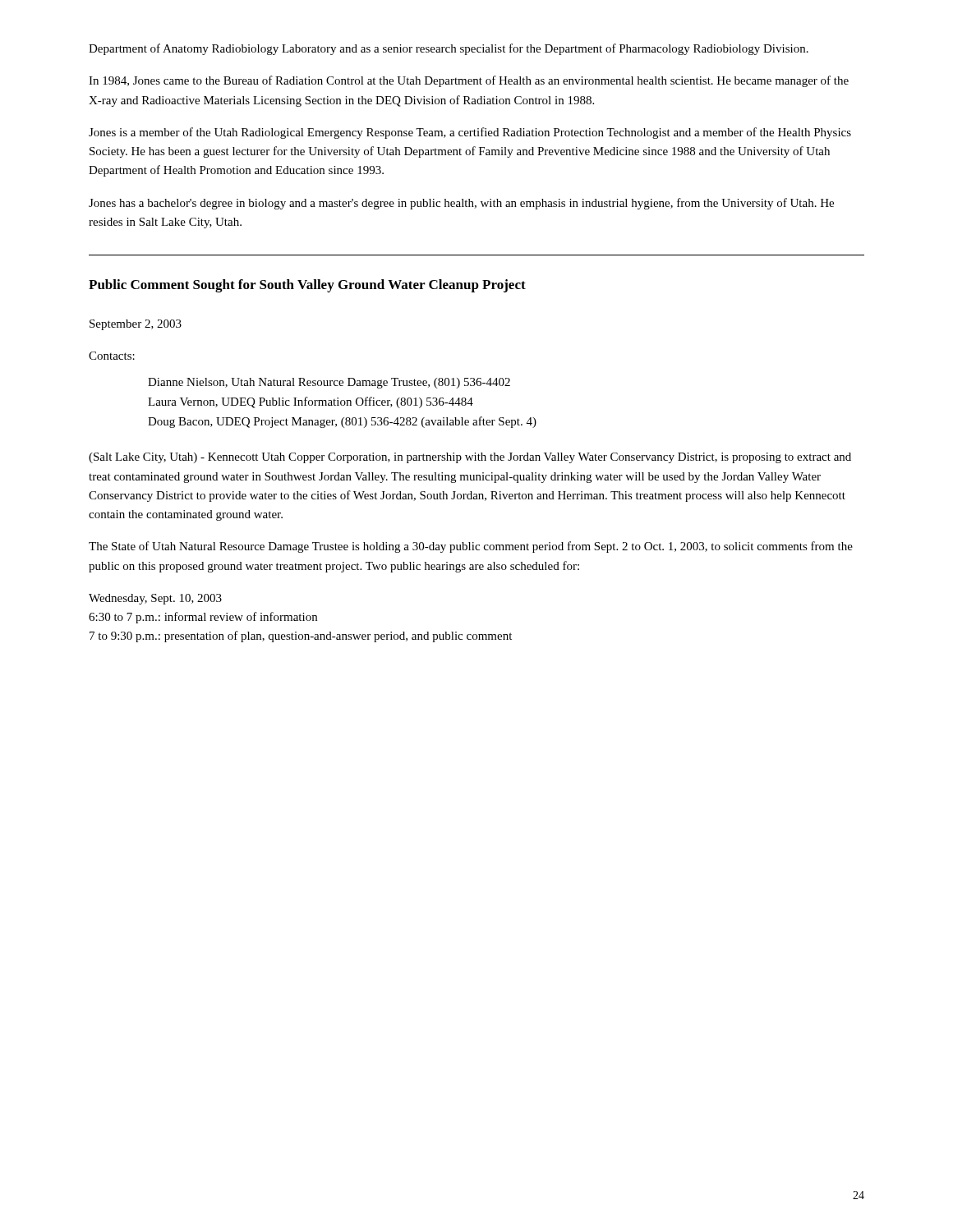The width and height of the screenshot is (953, 1232).
Task: Find the list item that says "Wednesday, Sept. 10, 2003"
Action: pos(155,598)
